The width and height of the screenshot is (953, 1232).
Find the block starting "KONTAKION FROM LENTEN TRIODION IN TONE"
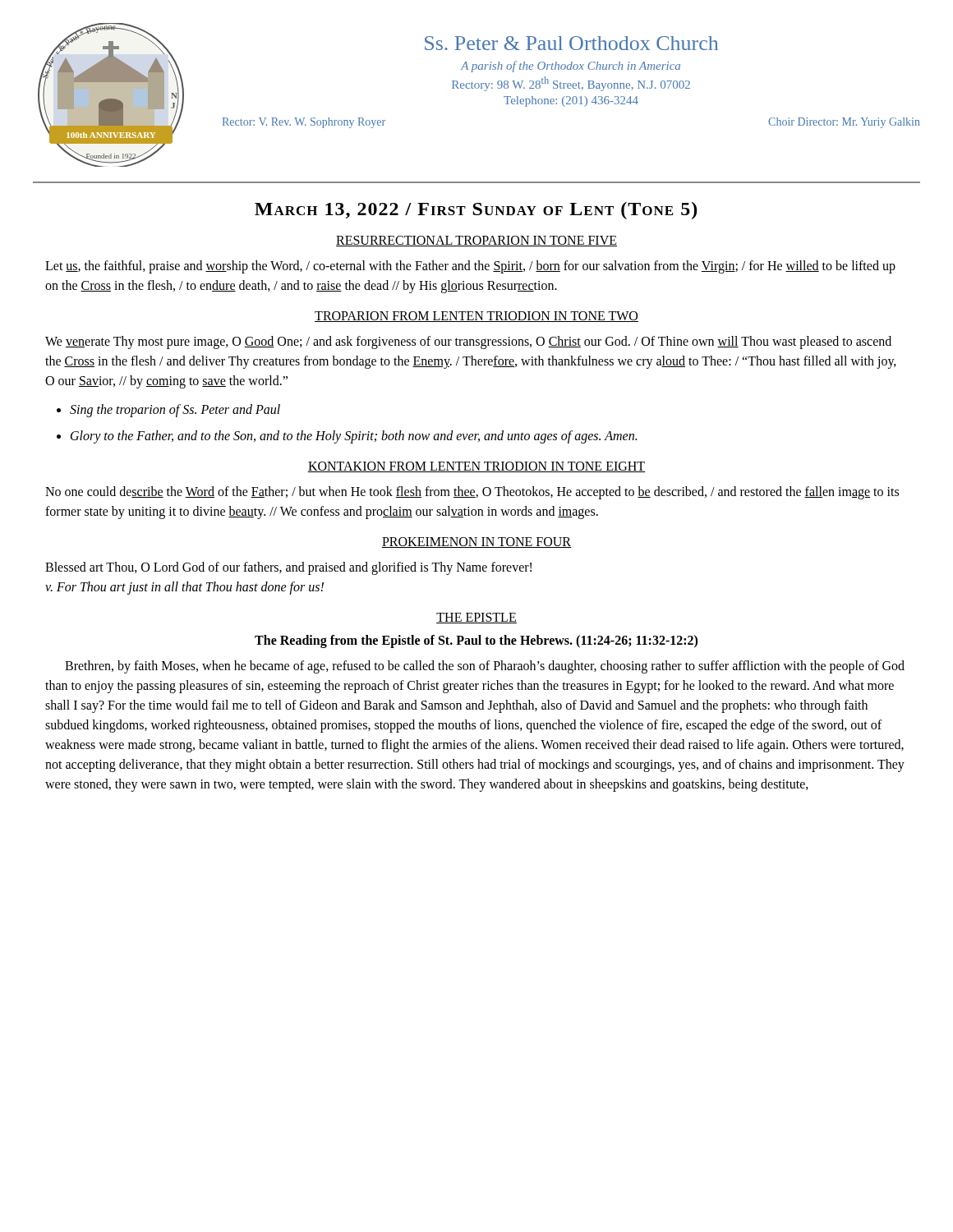pos(476,466)
